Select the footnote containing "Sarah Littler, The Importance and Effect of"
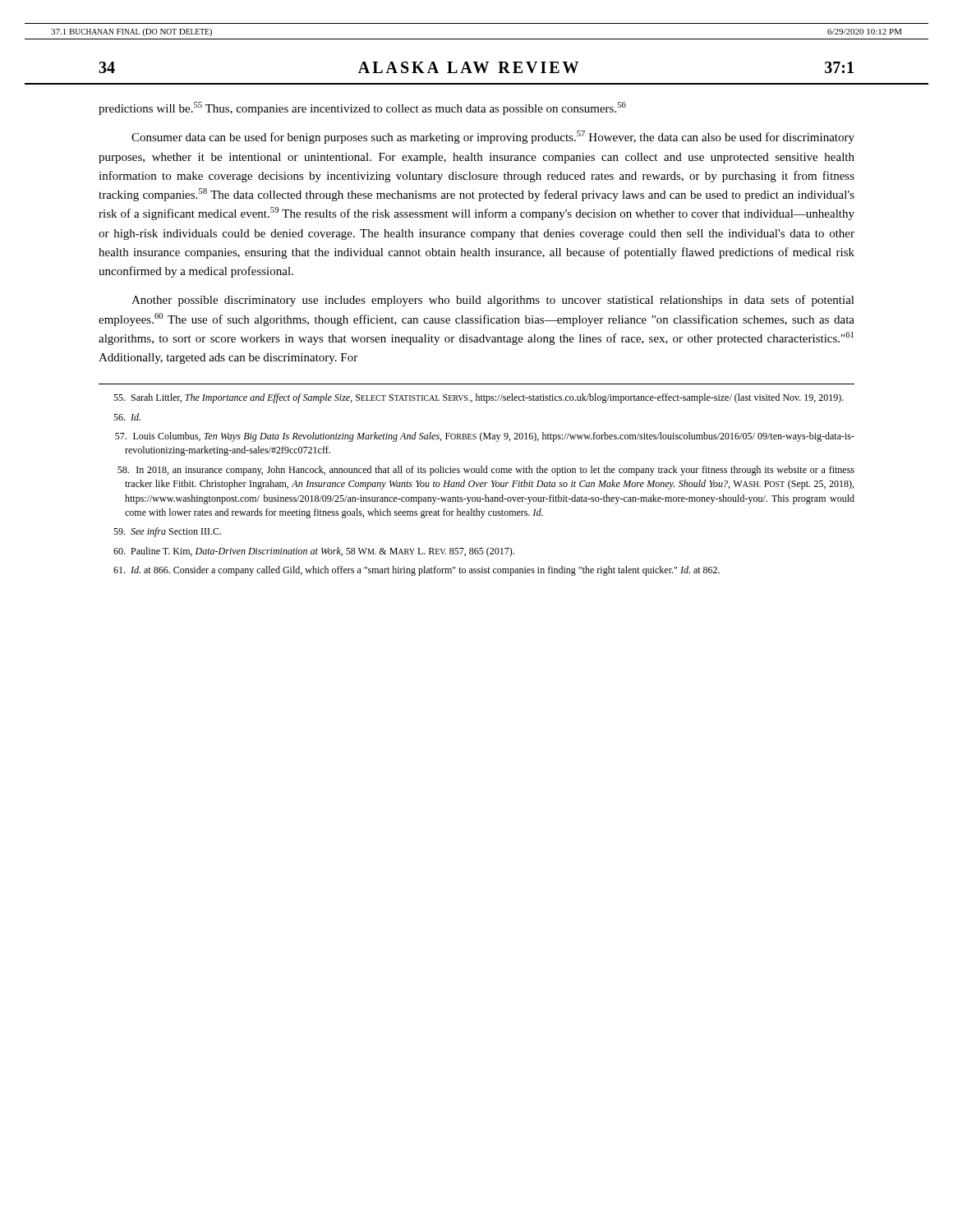 click(471, 398)
